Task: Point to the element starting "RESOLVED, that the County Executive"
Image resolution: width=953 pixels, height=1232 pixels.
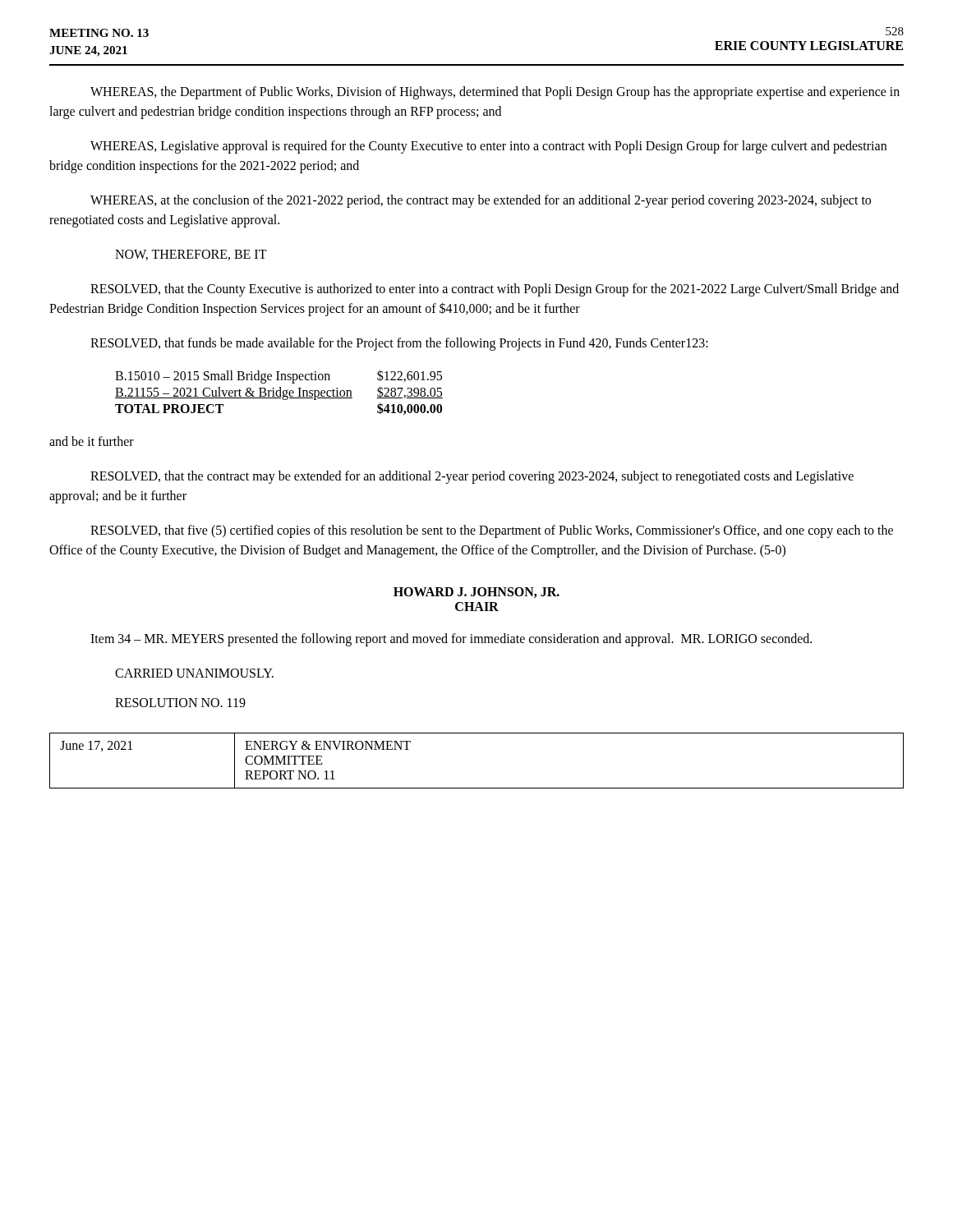Action: tap(474, 299)
